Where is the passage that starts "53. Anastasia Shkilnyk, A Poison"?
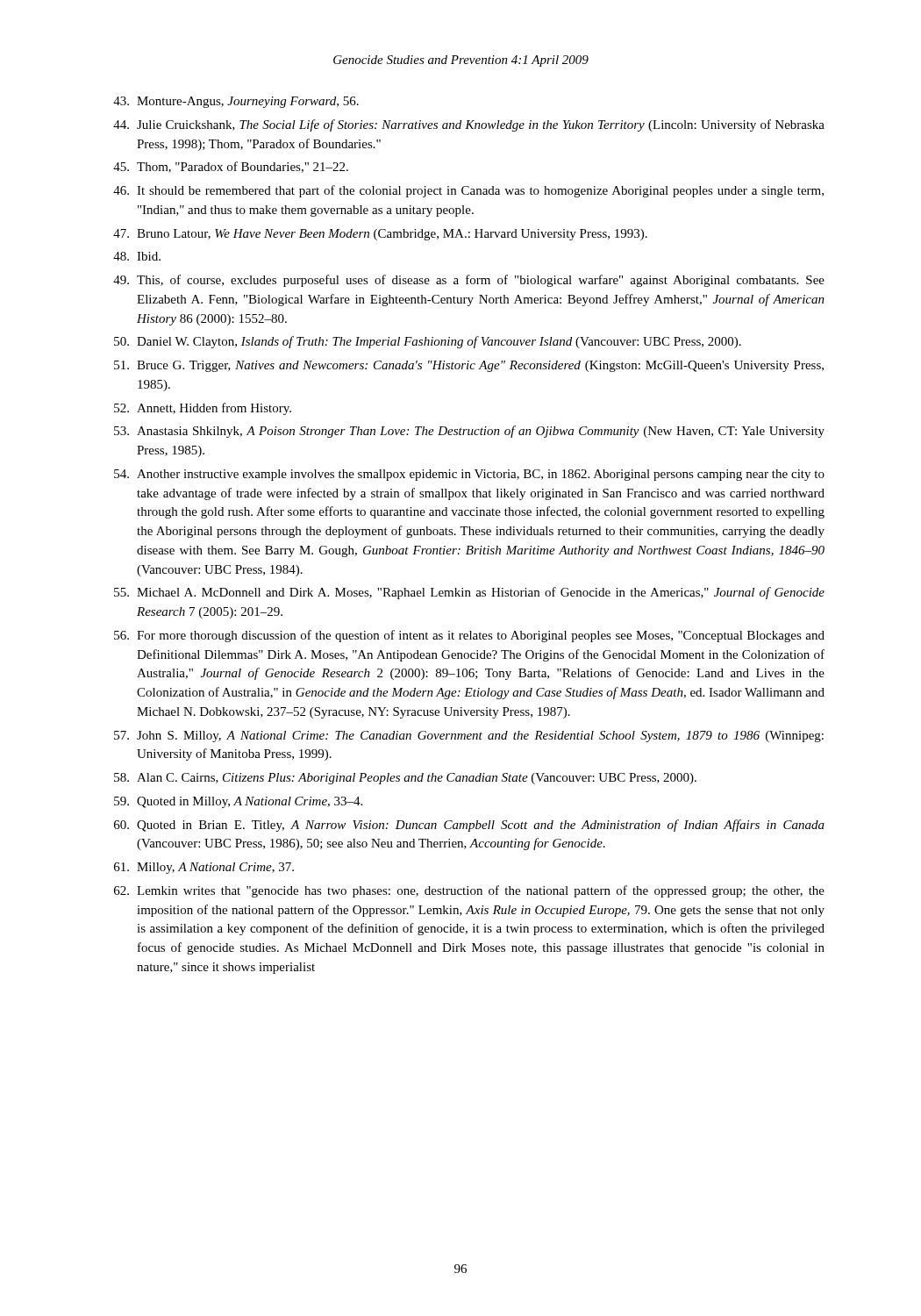The height and width of the screenshot is (1316, 921). [x=460, y=441]
